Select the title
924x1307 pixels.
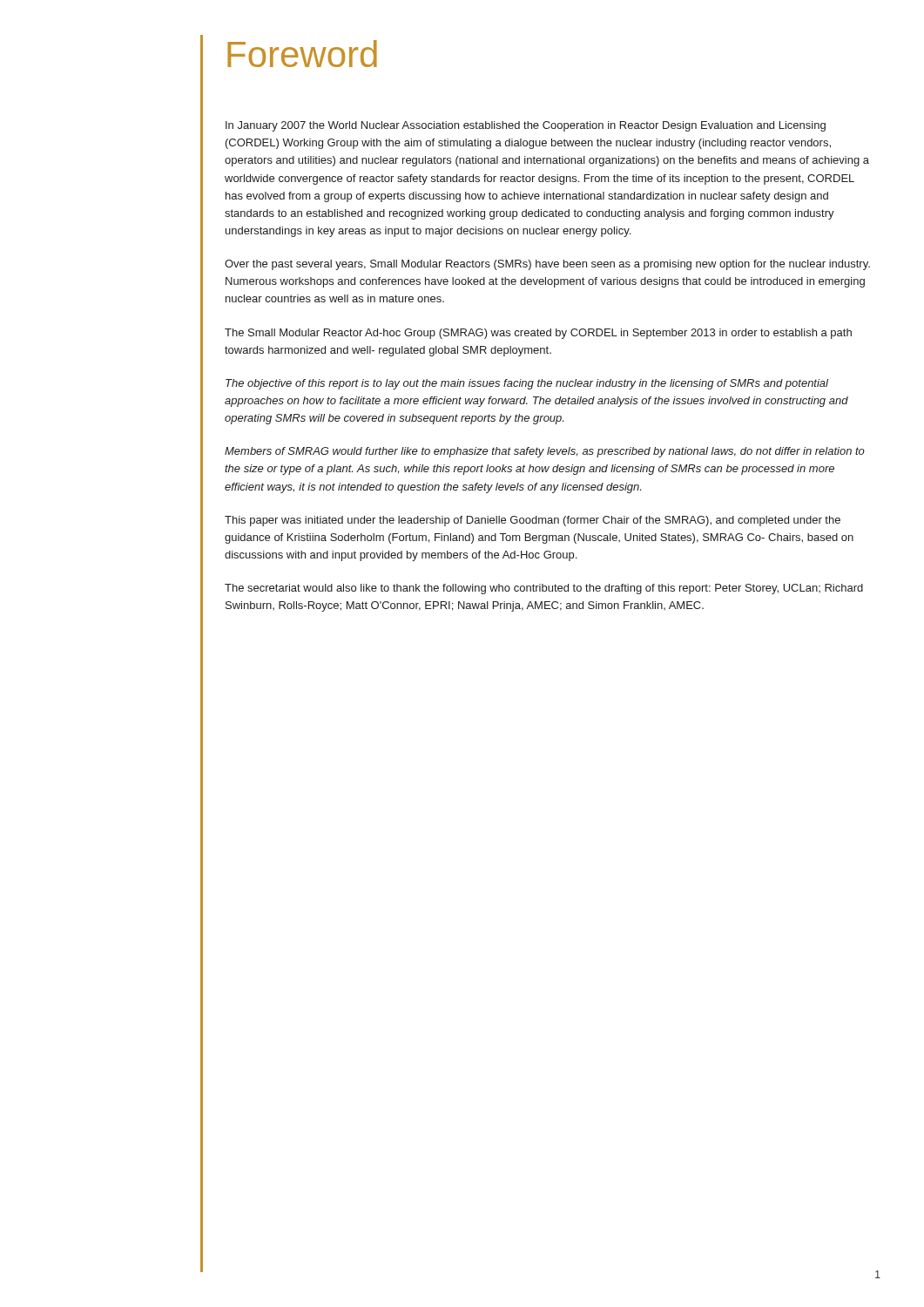point(302,55)
